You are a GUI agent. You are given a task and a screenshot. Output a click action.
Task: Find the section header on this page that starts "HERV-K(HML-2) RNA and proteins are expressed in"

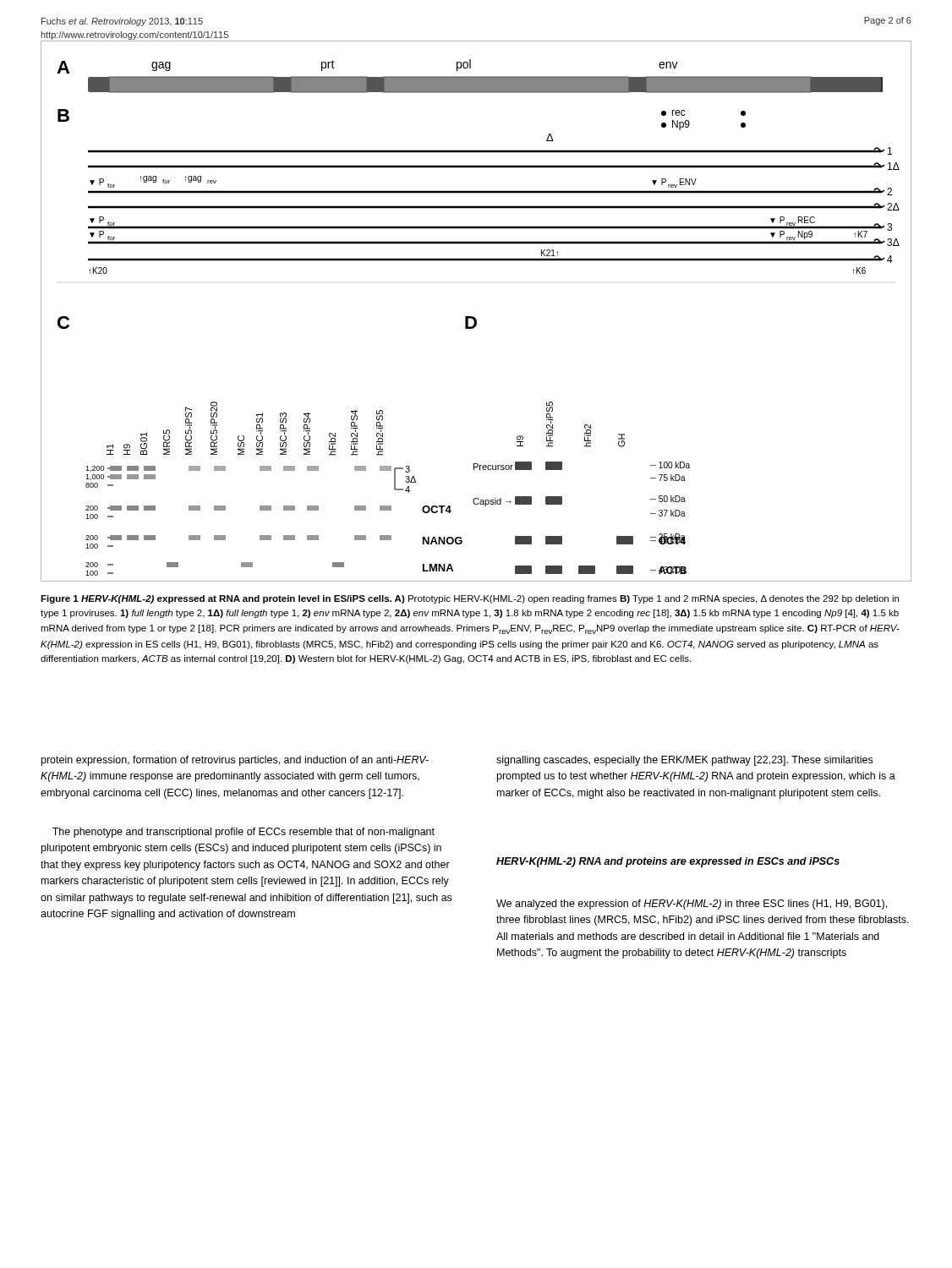(x=668, y=861)
